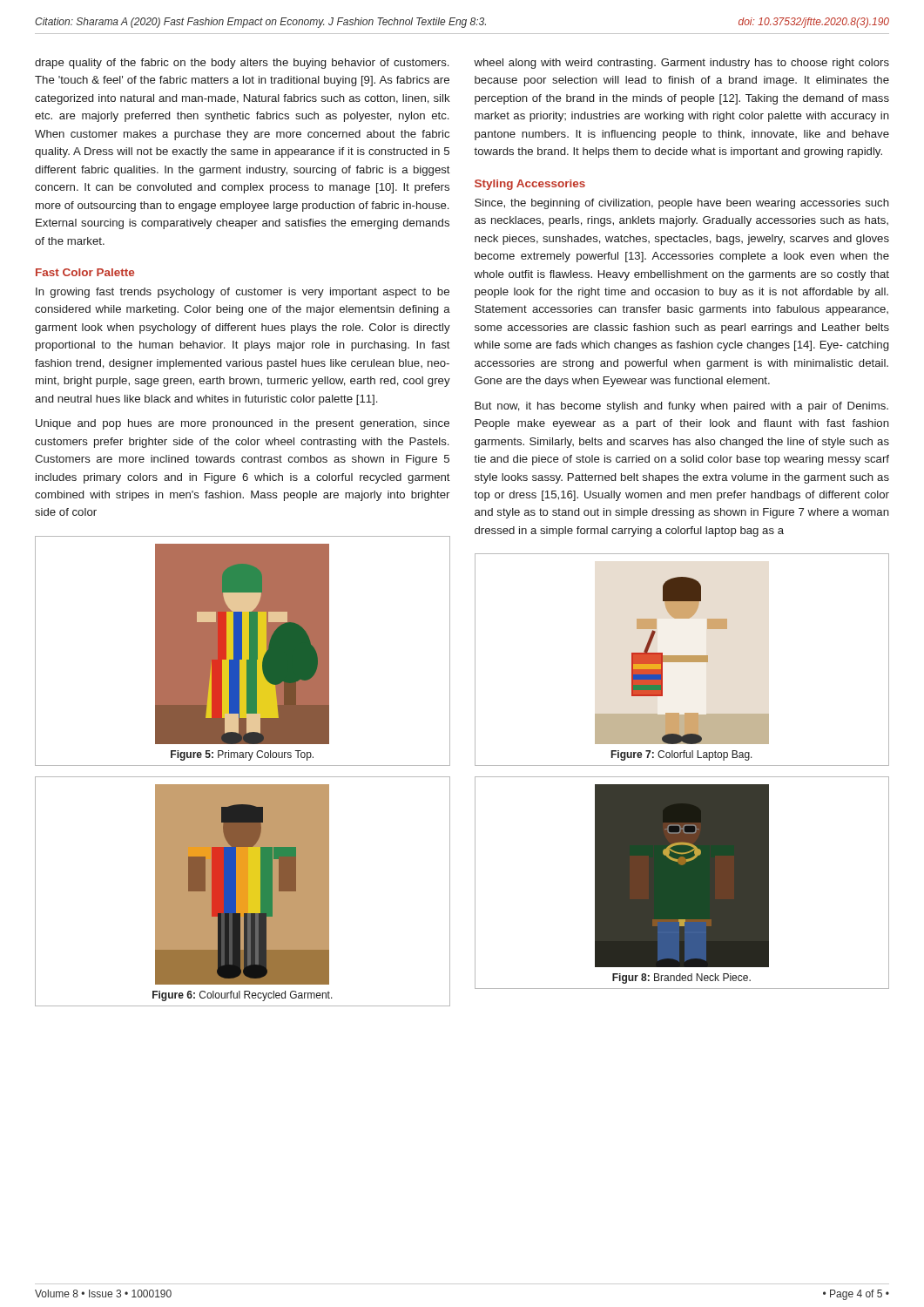The width and height of the screenshot is (924, 1307).
Task: Find the region starting "In growing fast trends psychology of"
Action: pos(242,402)
